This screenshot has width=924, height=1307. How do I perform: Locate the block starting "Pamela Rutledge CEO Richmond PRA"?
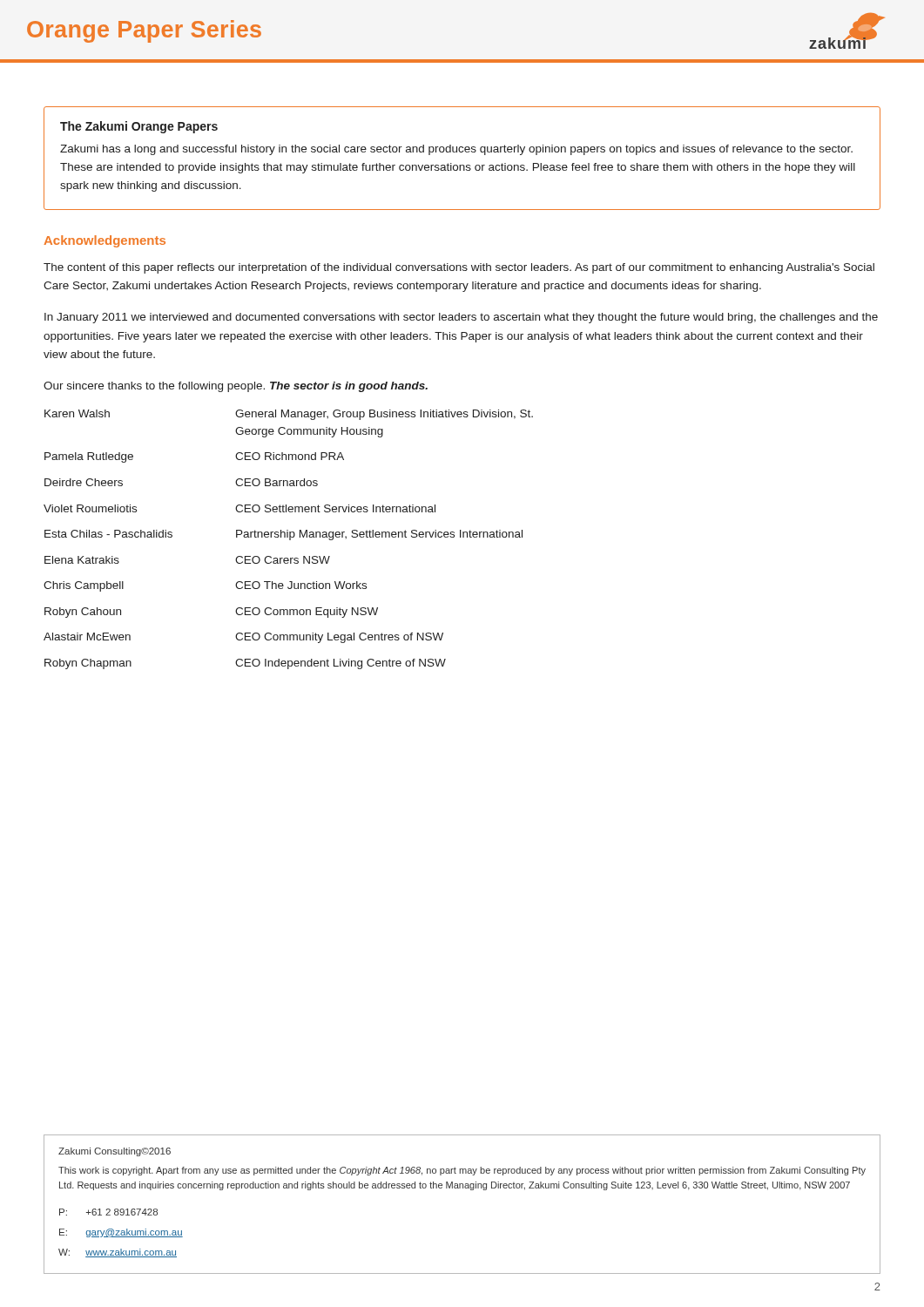92,457
